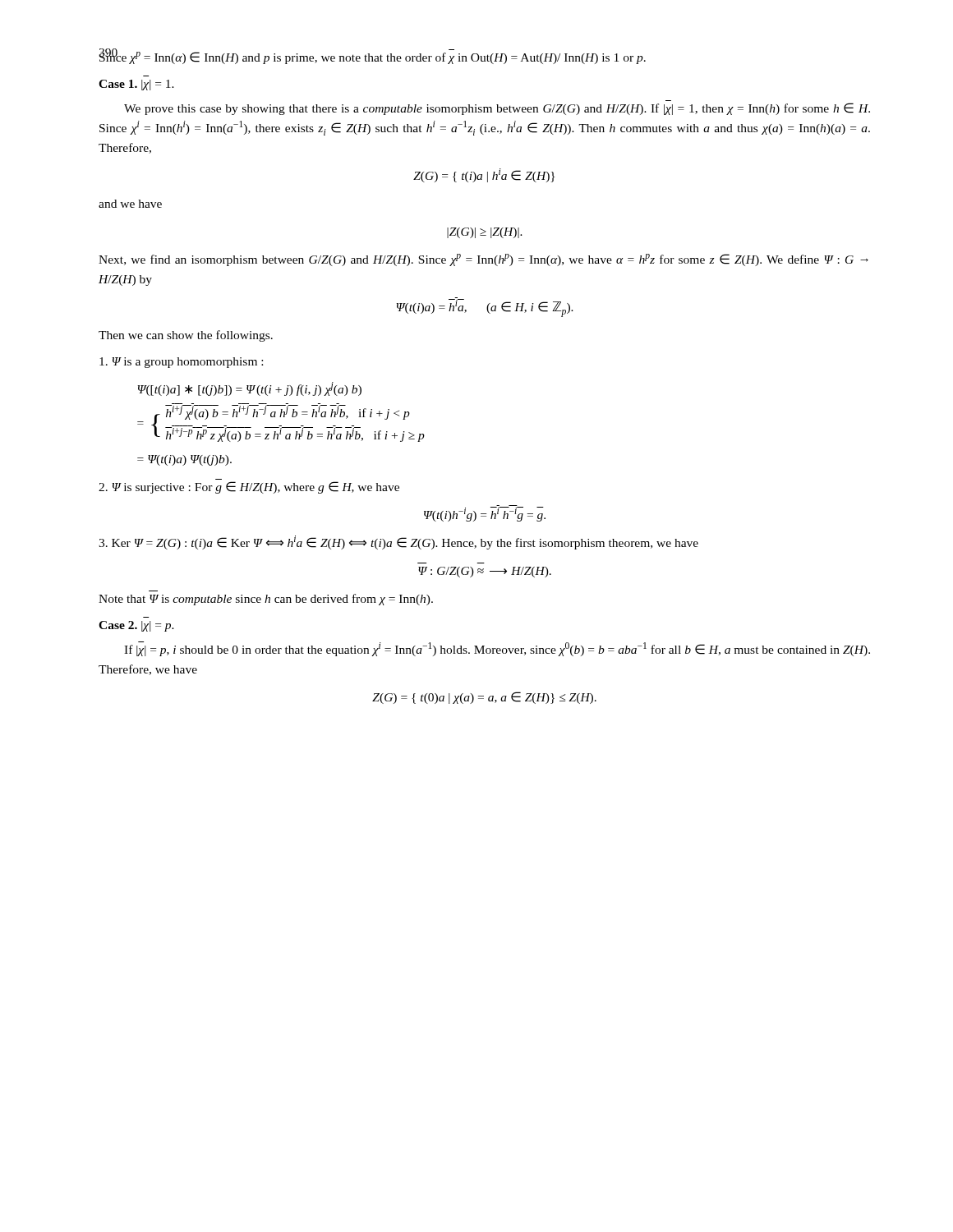This screenshot has height=1232, width=953.
Task: Locate the block of text that opens with "2. Ψ is surjective"
Action: [485, 501]
